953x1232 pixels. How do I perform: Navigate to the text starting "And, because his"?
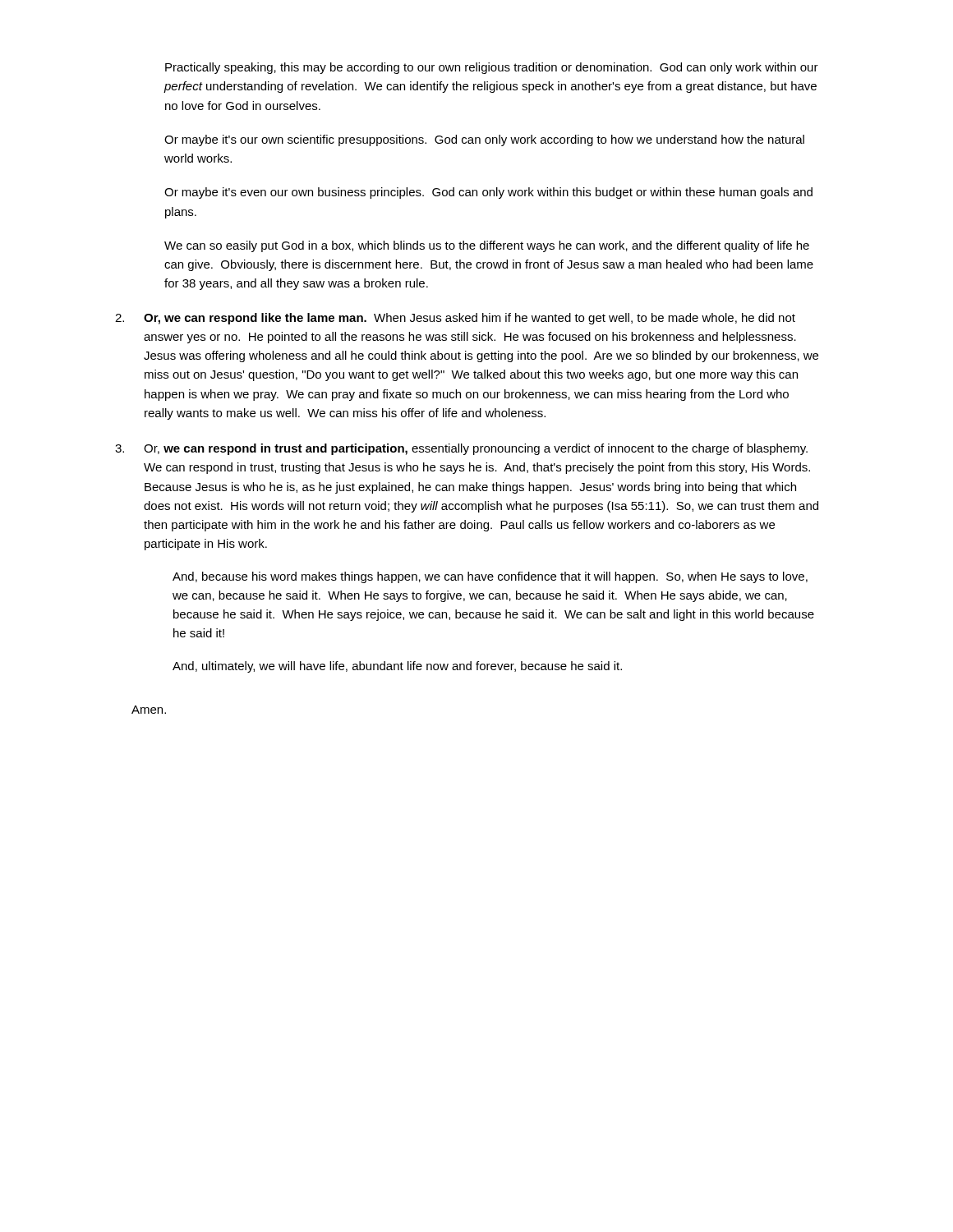[x=493, y=604]
